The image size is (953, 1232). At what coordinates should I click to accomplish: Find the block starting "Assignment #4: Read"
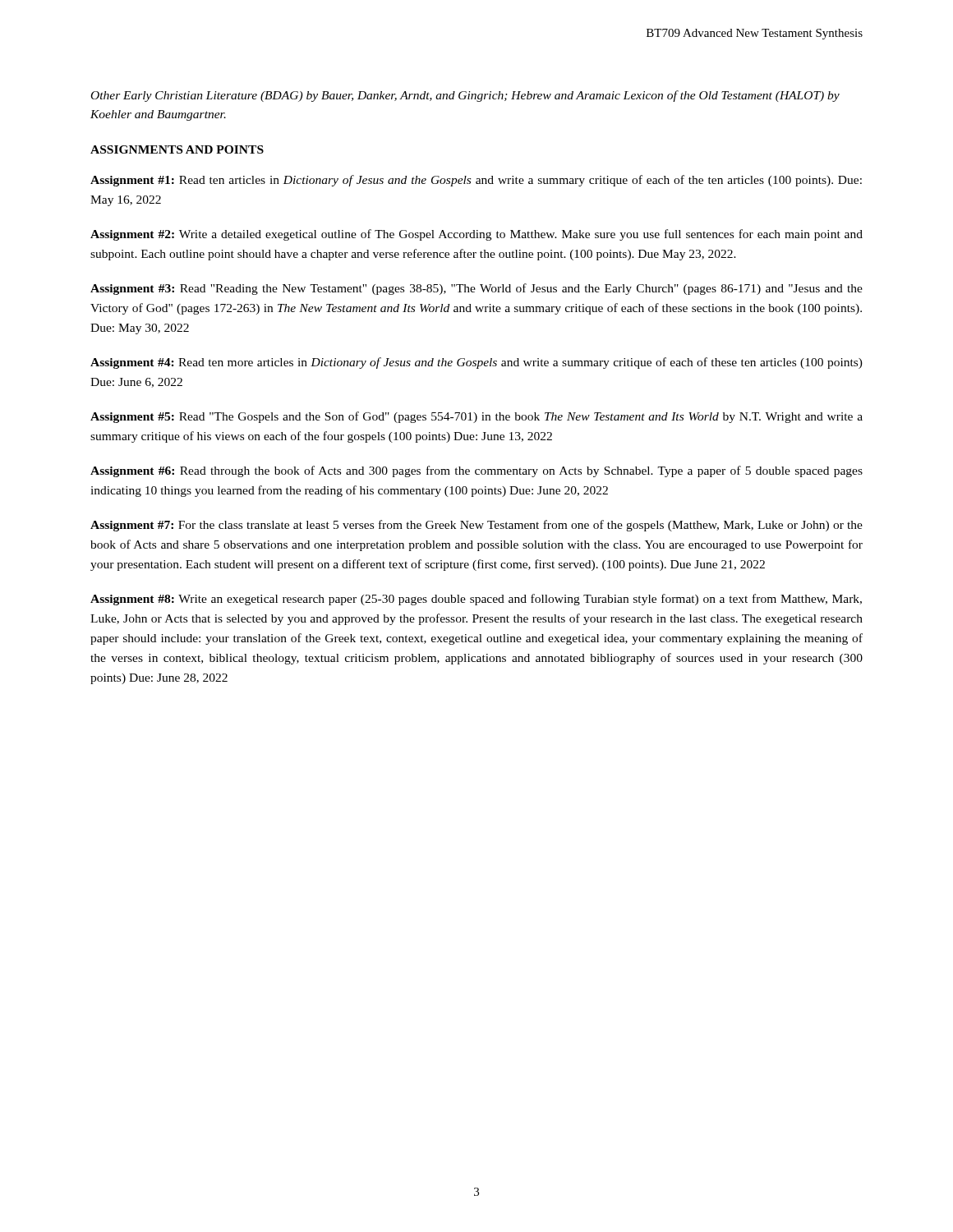[476, 371]
